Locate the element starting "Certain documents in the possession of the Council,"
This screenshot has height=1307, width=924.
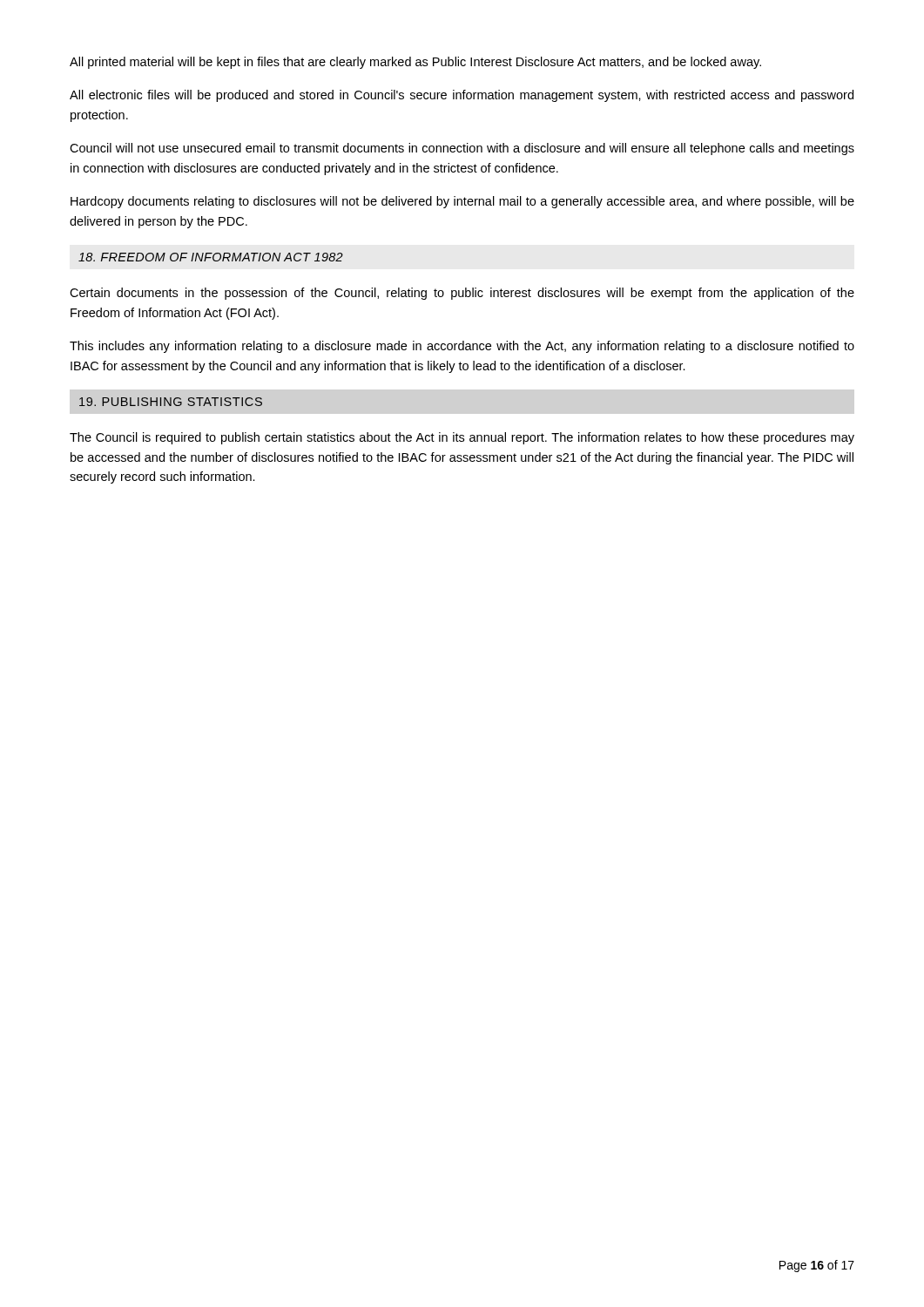click(x=462, y=303)
